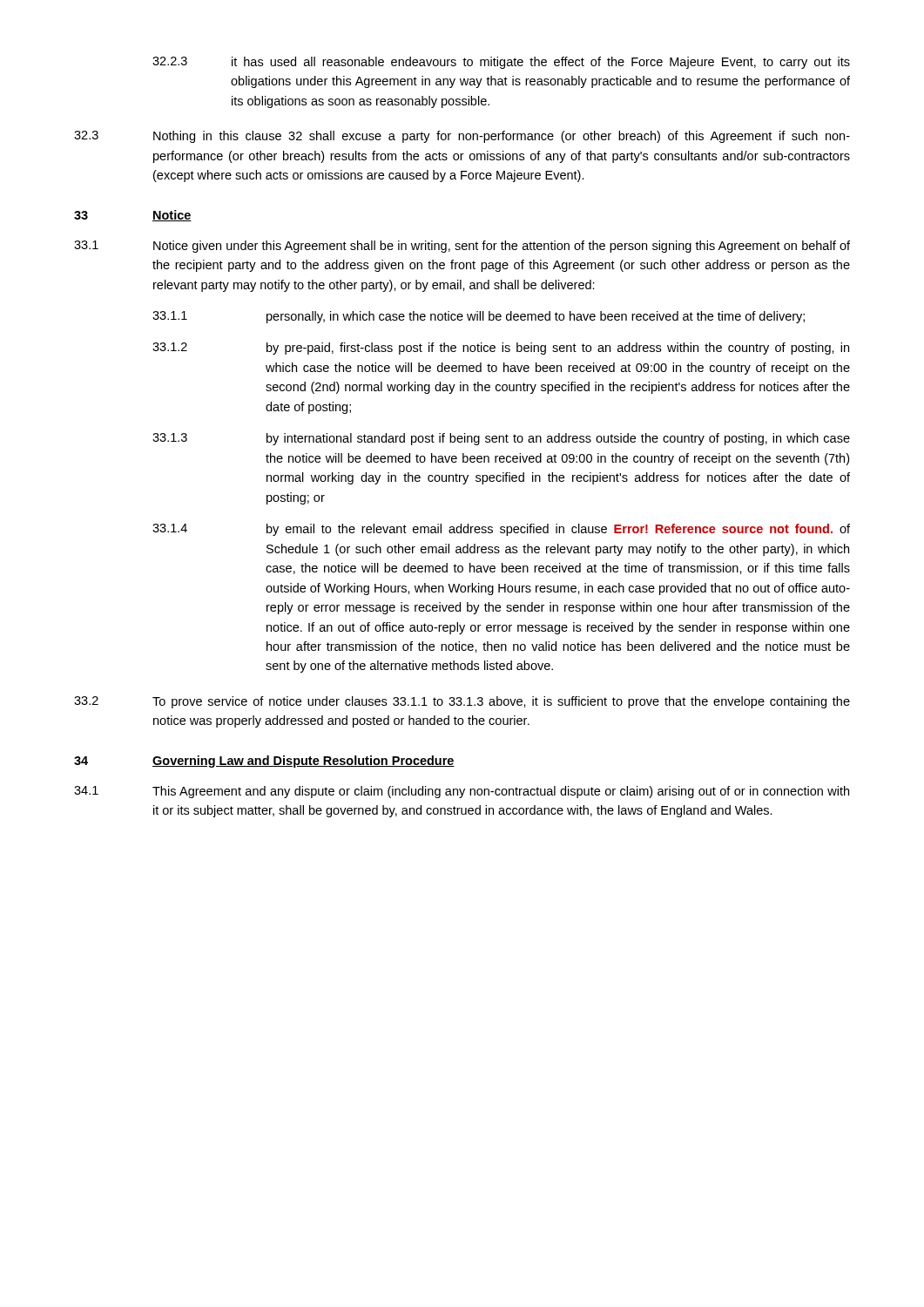Find the region starting "33.1.1 personally, in which case the notice will"

[x=501, y=316]
